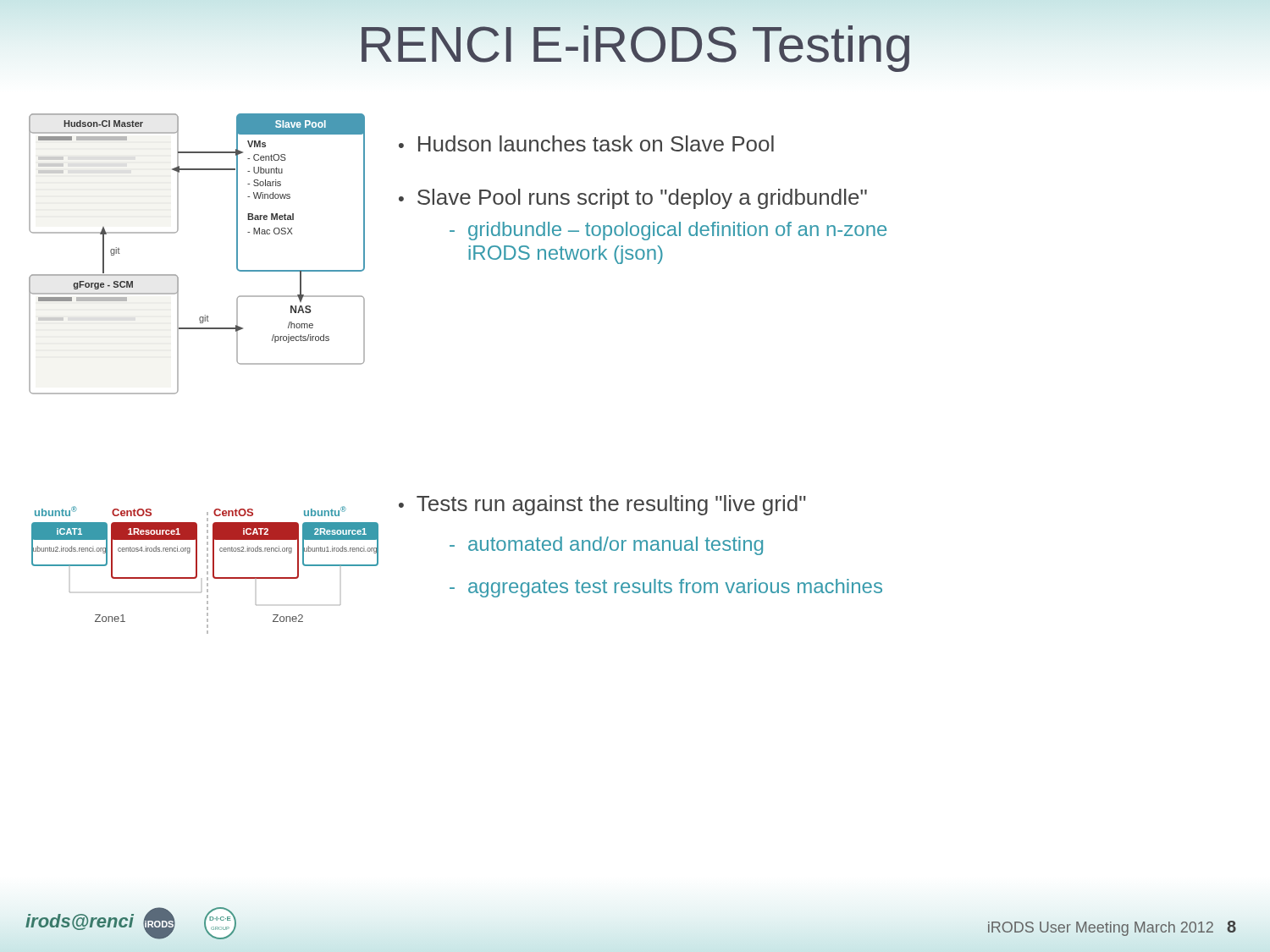Select the list item with the text "- gridbundle –"
The height and width of the screenshot is (952, 1270).
tap(668, 241)
